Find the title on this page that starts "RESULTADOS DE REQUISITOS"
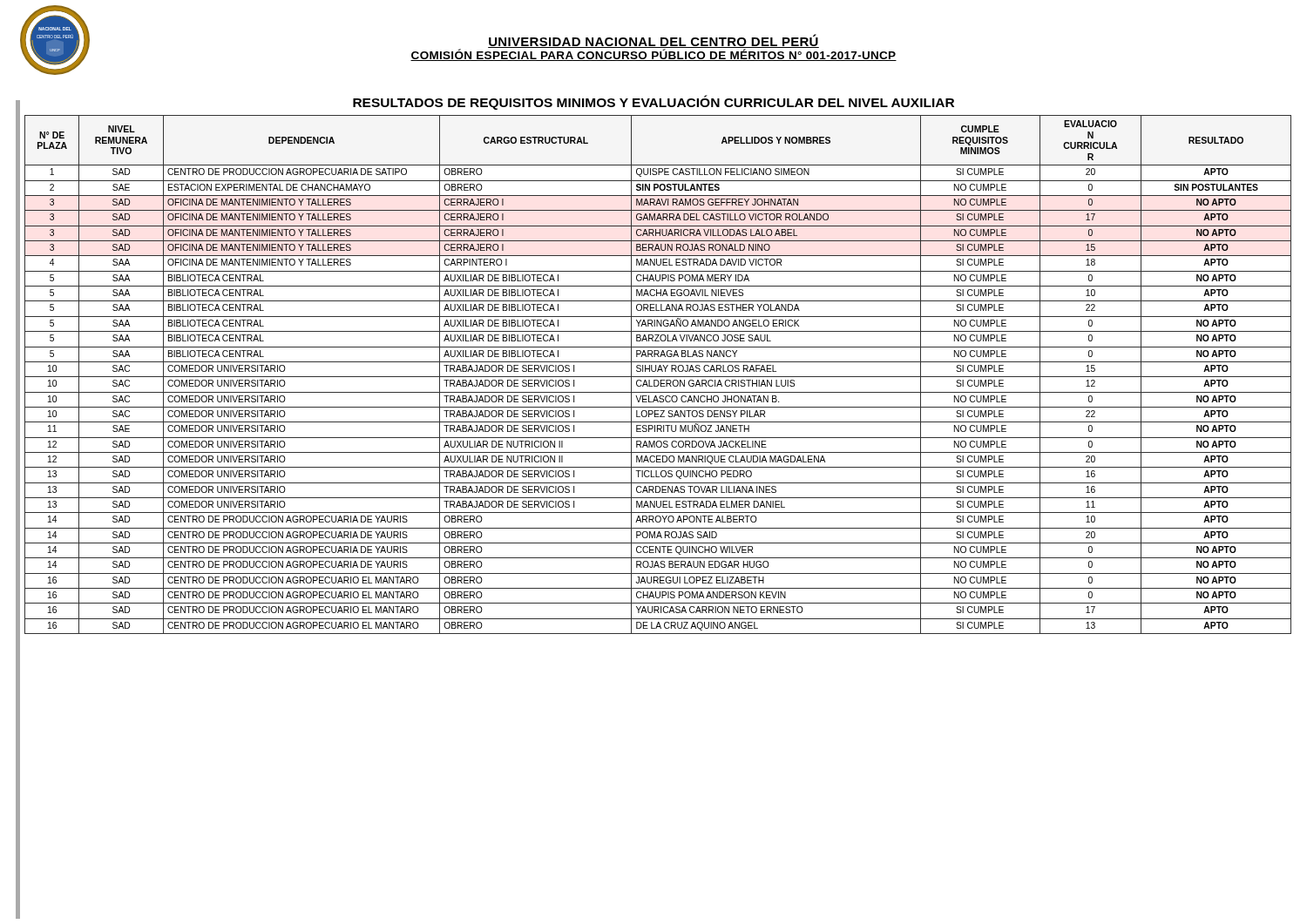1307x924 pixels. pos(654,102)
